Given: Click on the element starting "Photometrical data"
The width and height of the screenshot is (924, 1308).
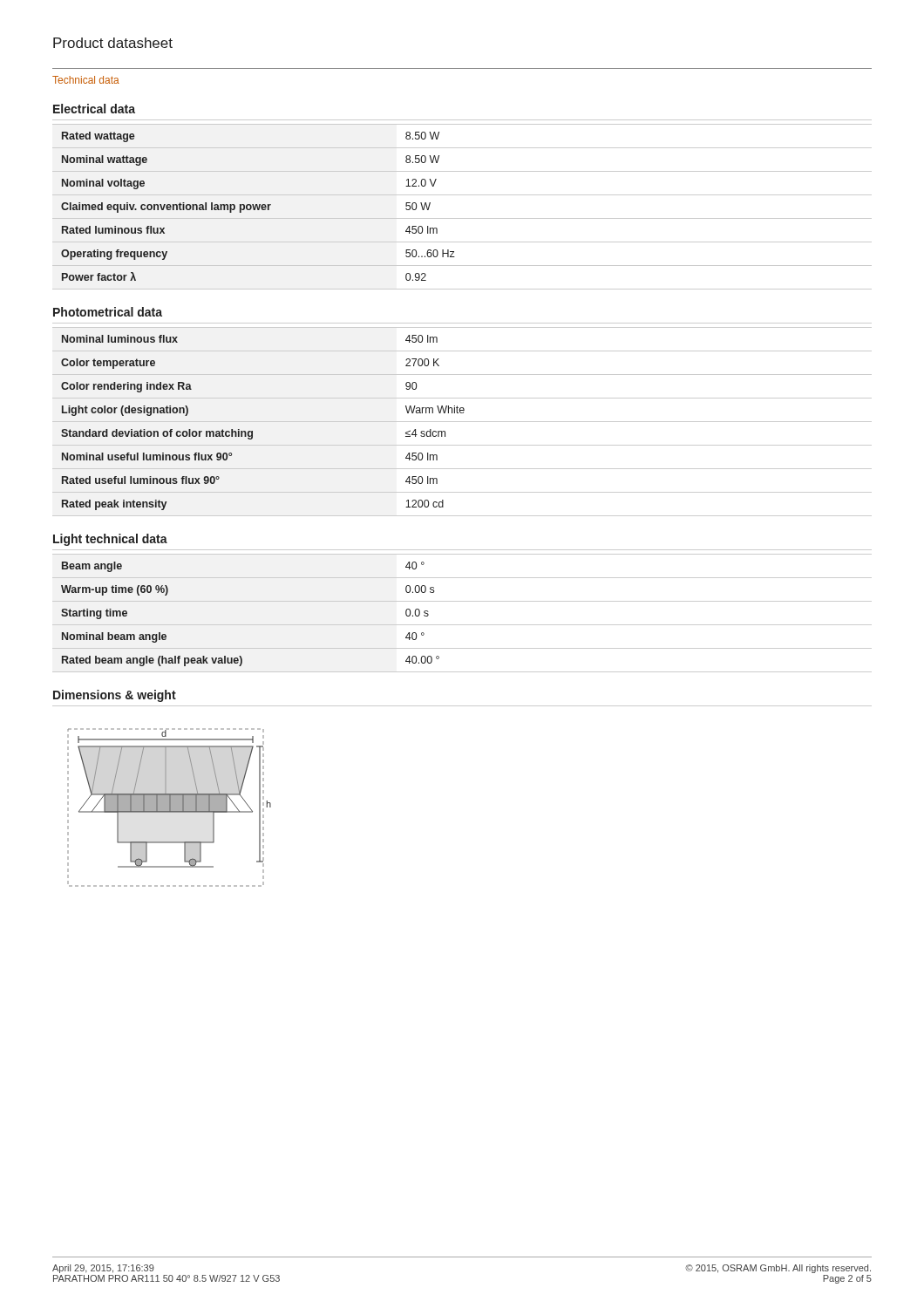Looking at the screenshot, I should click(107, 312).
